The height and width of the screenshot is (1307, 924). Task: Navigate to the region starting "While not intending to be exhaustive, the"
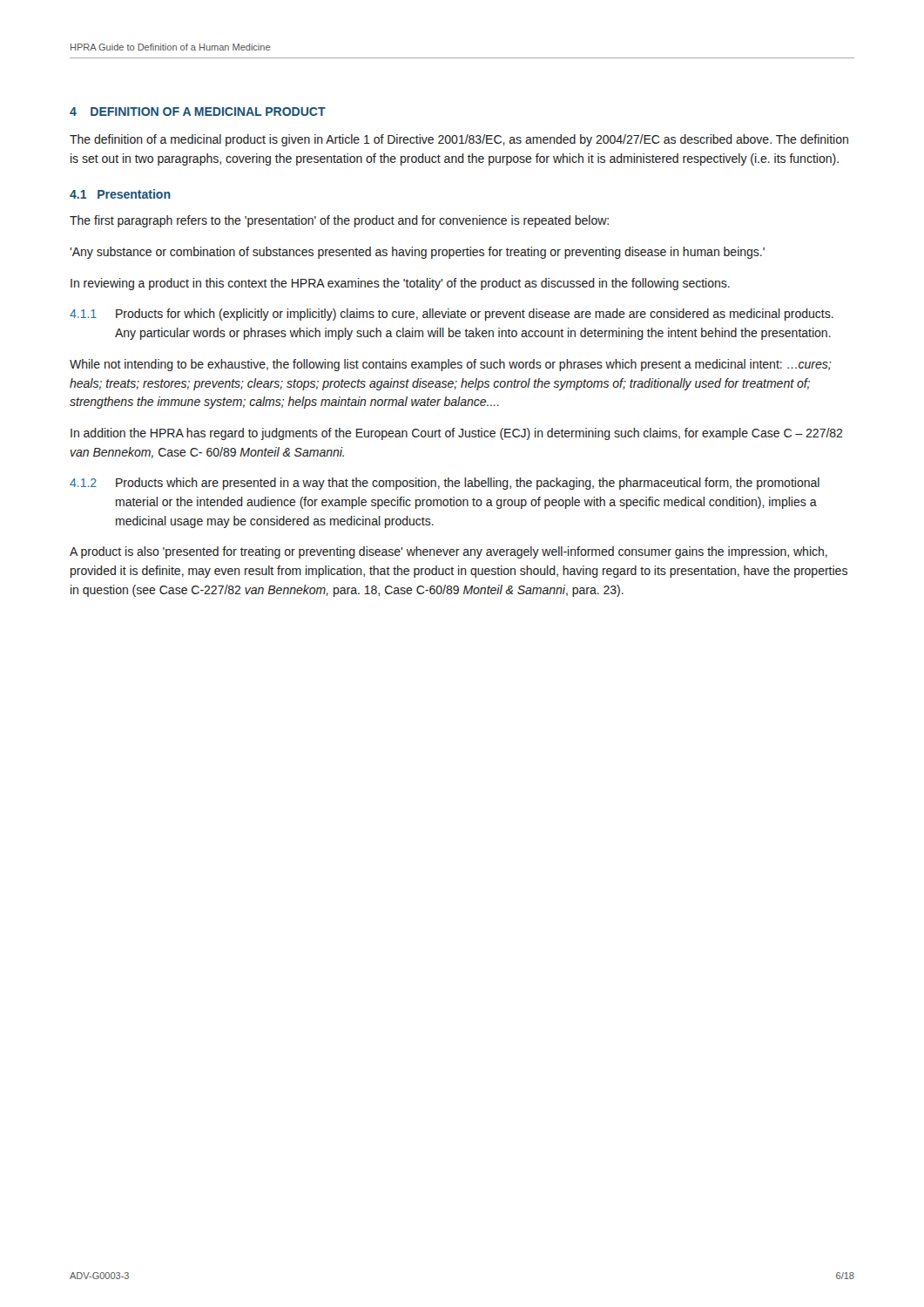tap(462, 384)
